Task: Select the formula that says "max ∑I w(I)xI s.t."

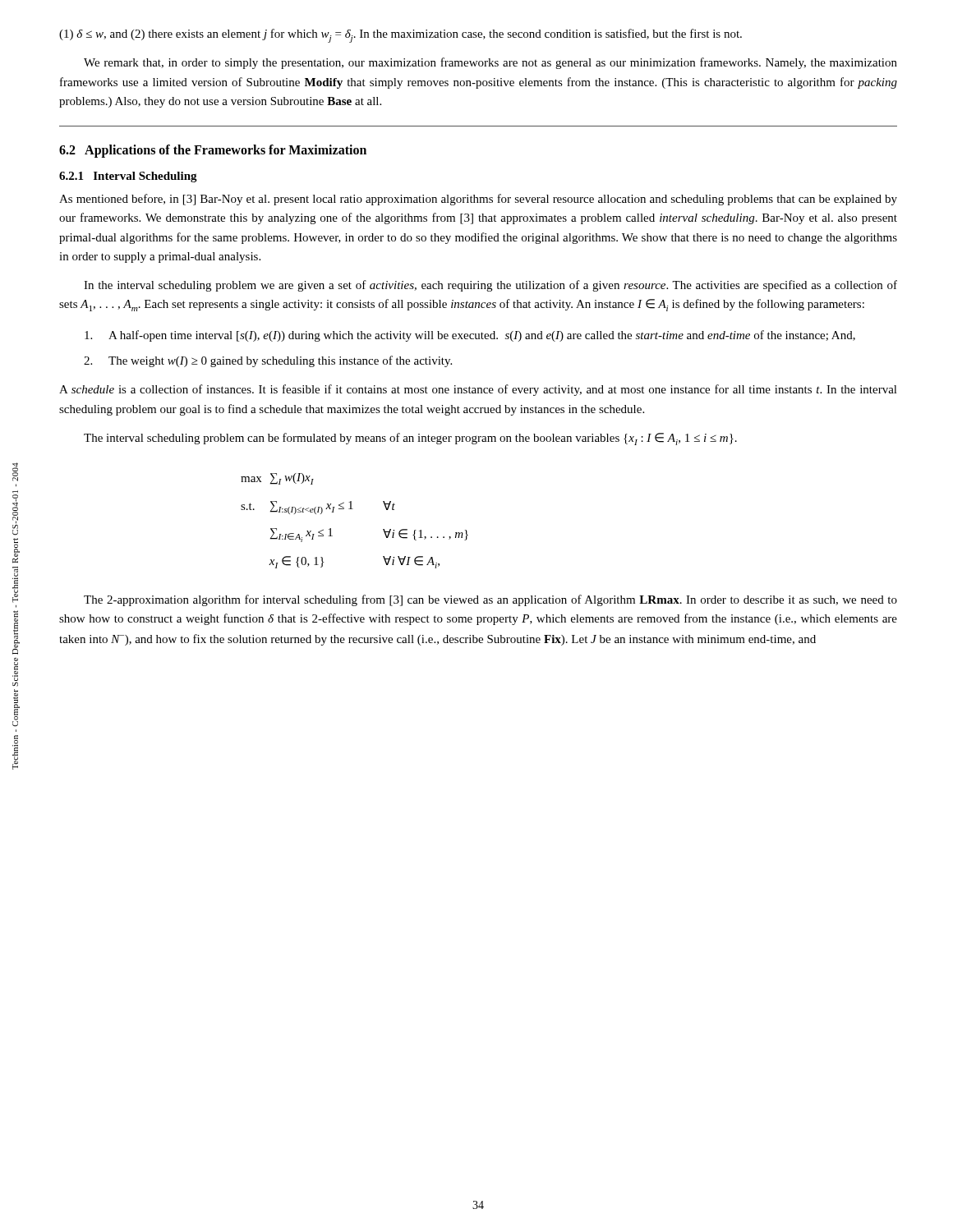Action: (355, 520)
